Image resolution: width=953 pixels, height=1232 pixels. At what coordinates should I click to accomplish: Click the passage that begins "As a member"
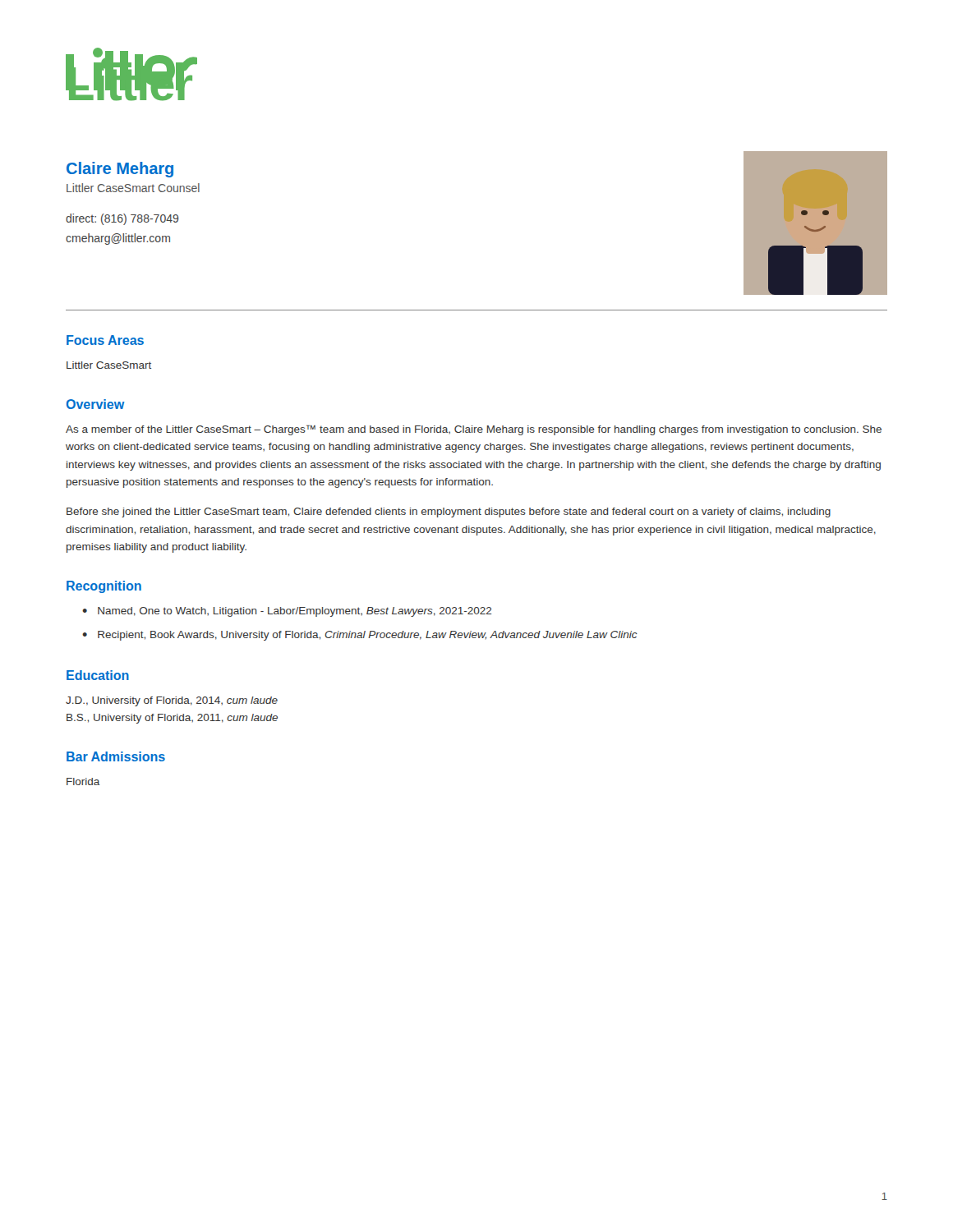[x=474, y=455]
